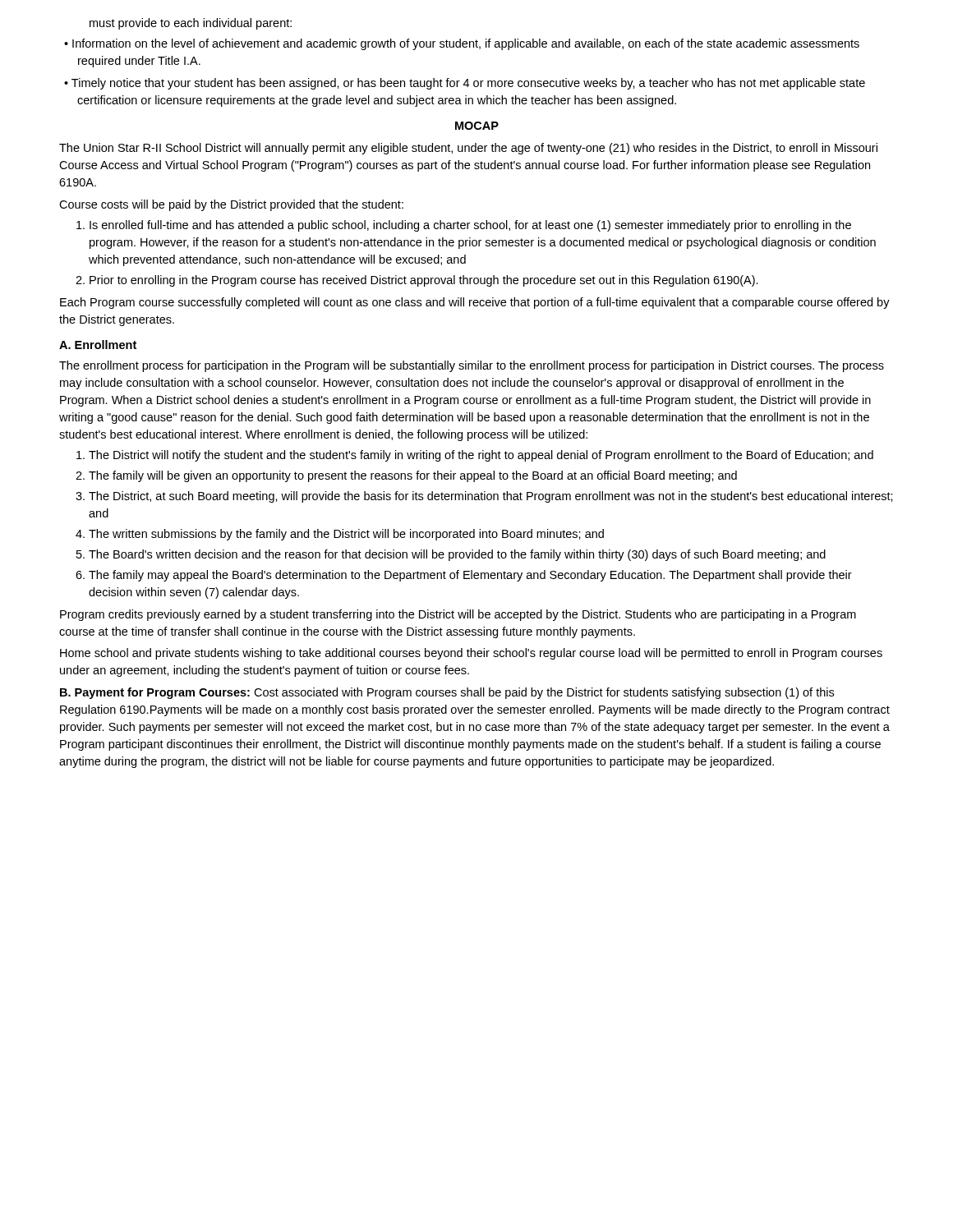953x1232 pixels.
Task: Click the passage that begins "Timely notice that your student has been assigned,"
Action: click(476, 92)
